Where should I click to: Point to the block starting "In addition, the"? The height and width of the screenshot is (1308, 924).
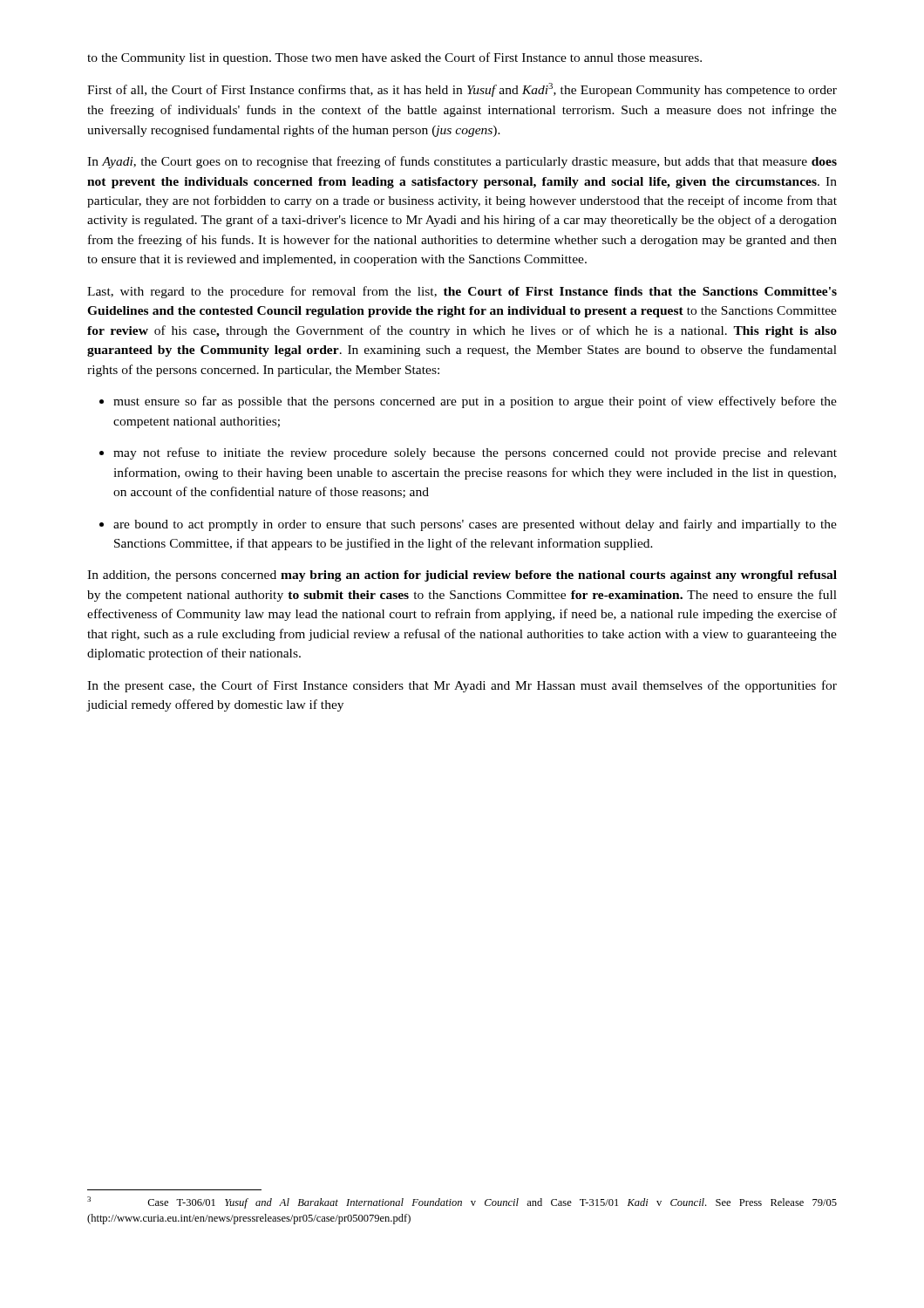tap(462, 614)
